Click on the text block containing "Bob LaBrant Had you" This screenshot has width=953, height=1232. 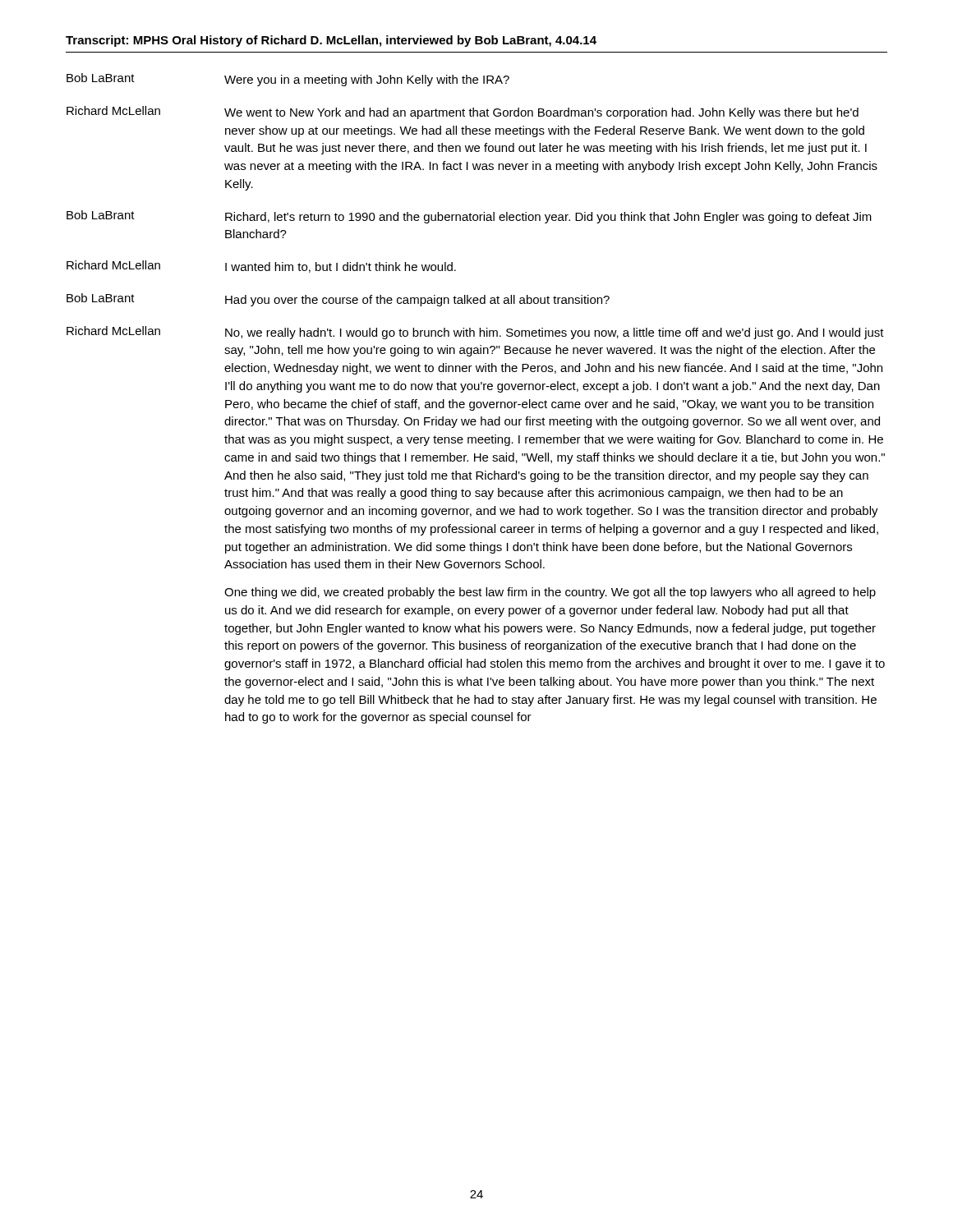click(x=476, y=299)
